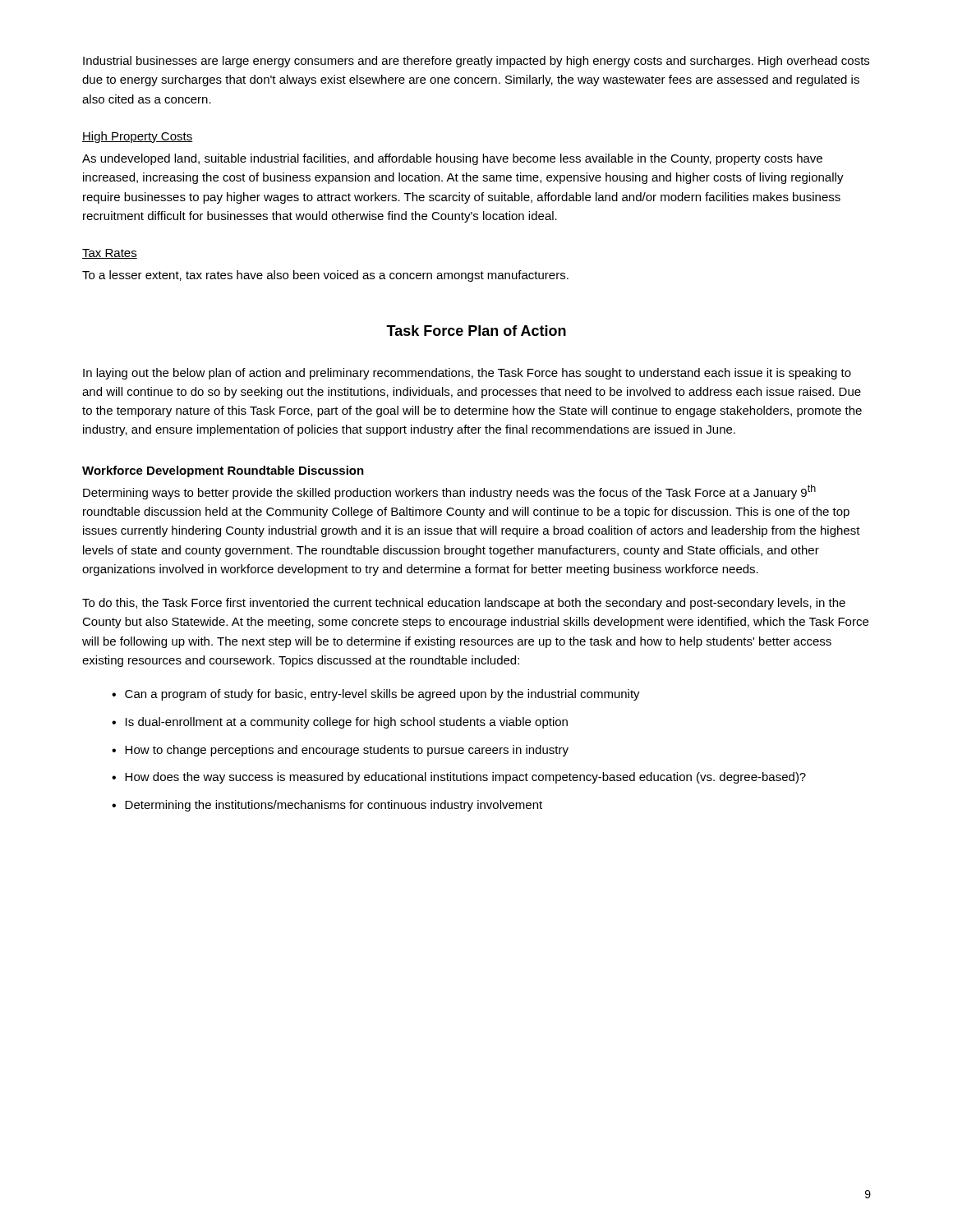Image resolution: width=953 pixels, height=1232 pixels.
Task: Find the element starting "Workforce Development Roundtable Discussion"
Action: coord(223,470)
